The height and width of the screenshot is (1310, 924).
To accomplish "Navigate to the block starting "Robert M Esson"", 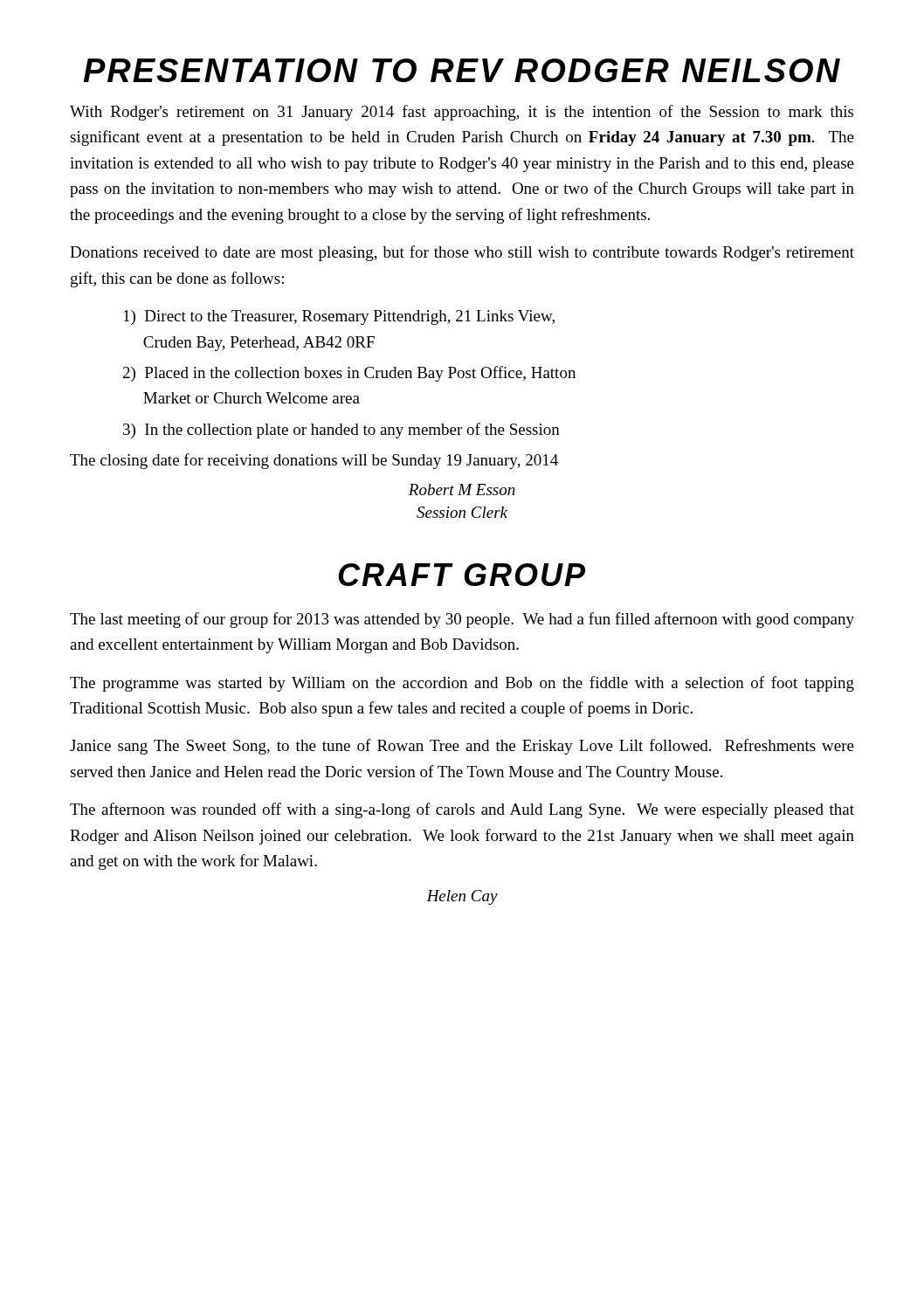I will coord(462,489).
